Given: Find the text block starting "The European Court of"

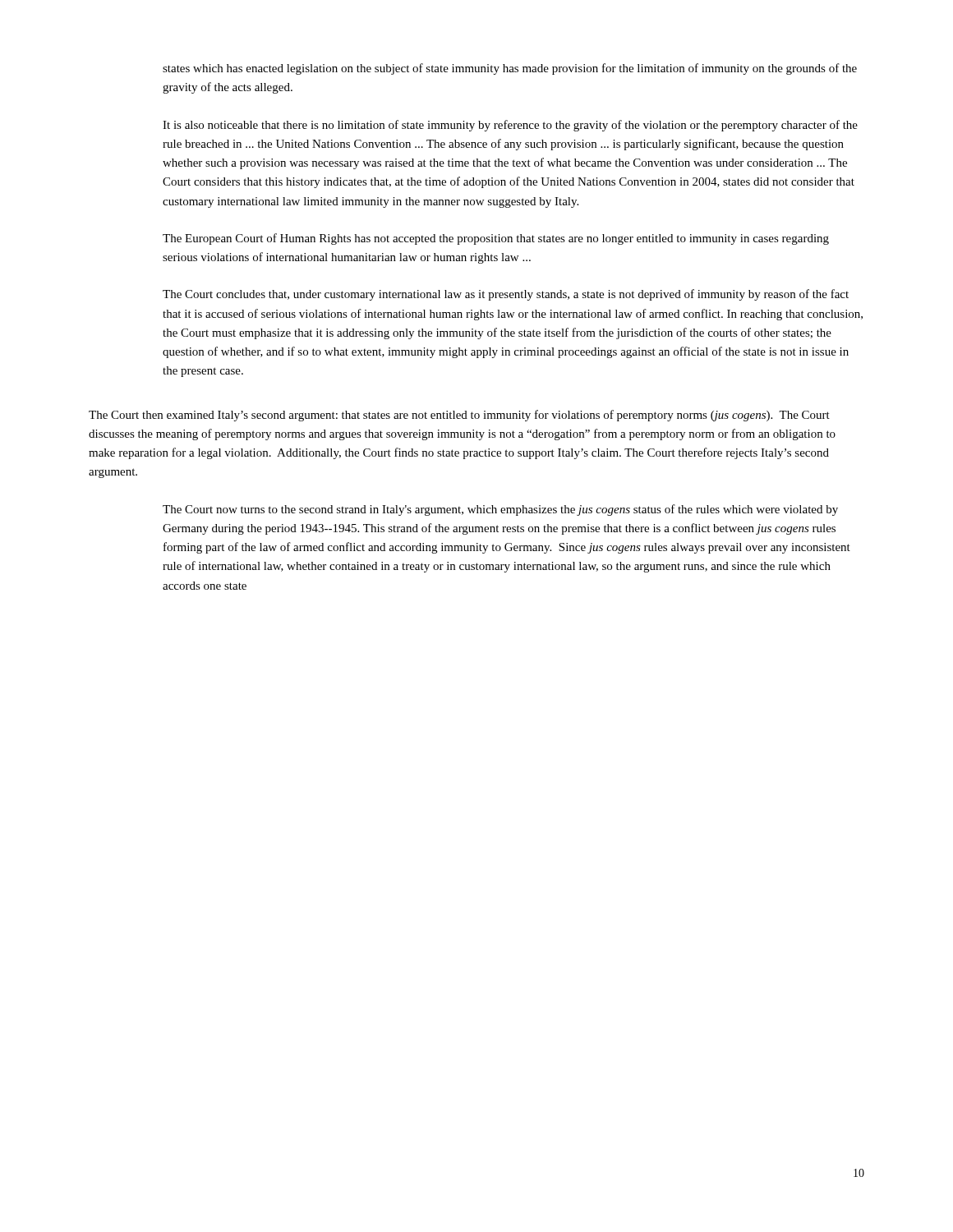Looking at the screenshot, I should click(x=496, y=248).
